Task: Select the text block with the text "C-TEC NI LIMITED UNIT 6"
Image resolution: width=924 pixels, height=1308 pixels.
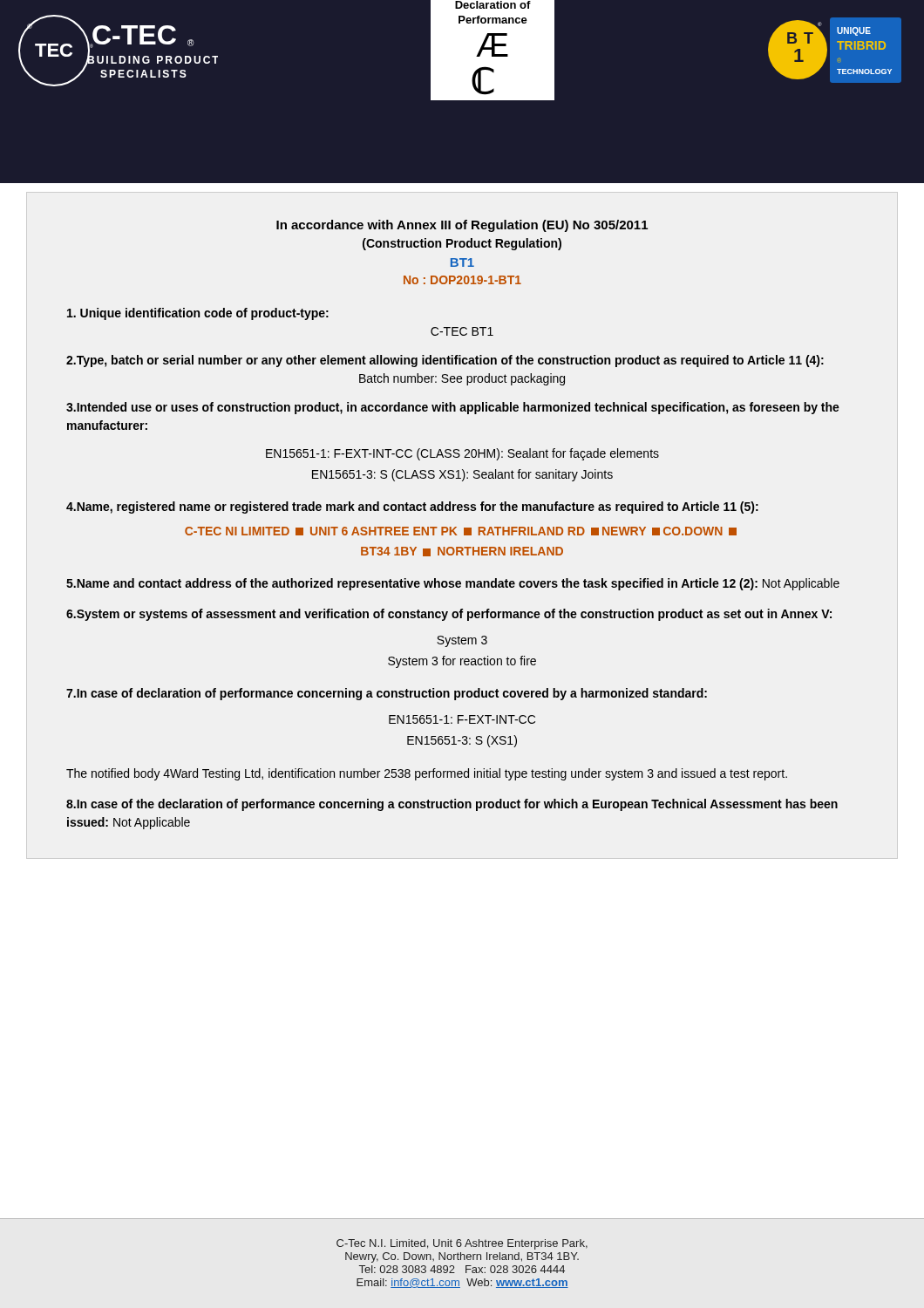Action: (x=461, y=541)
